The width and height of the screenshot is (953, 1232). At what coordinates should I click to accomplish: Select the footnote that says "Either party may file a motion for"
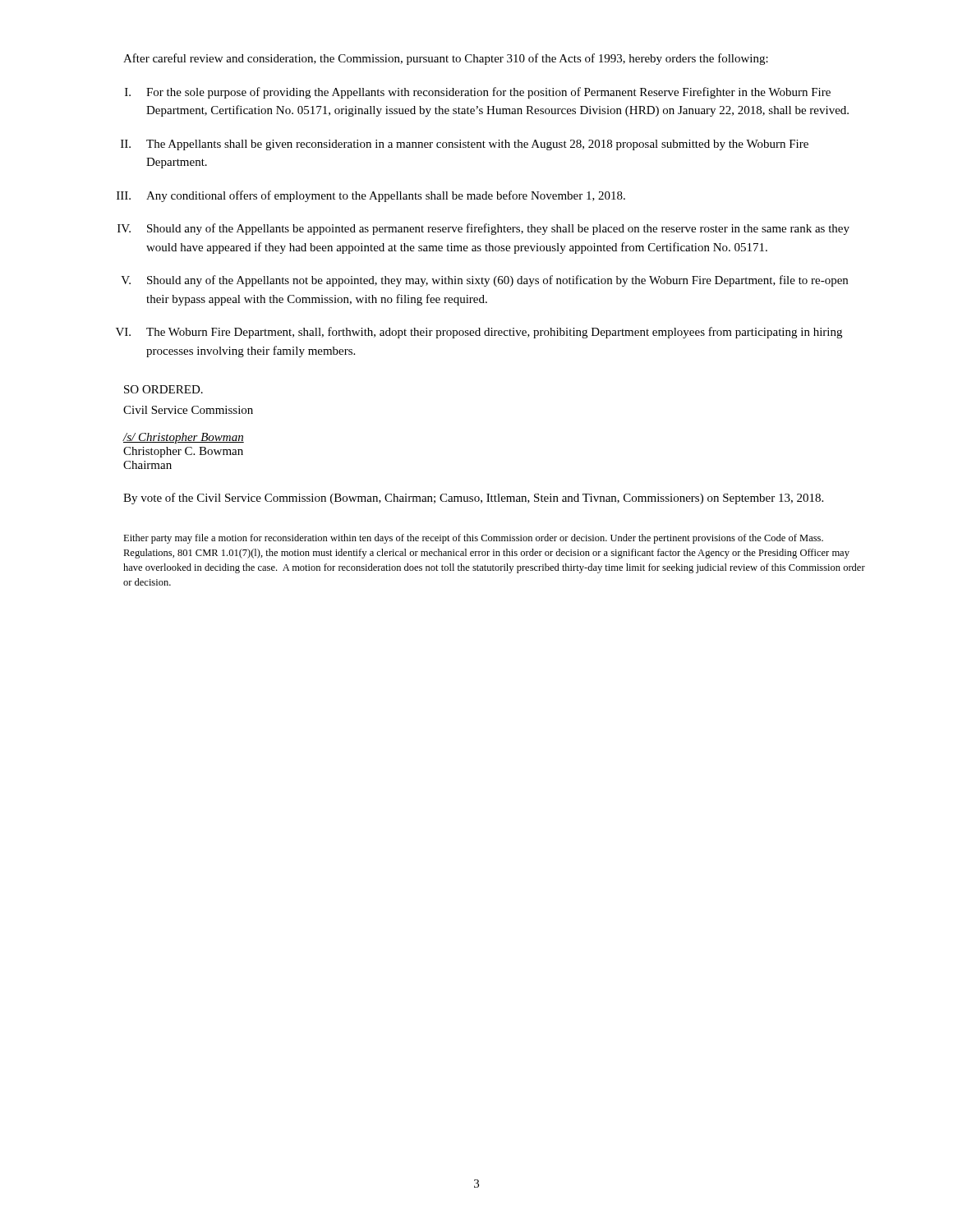pos(494,560)
